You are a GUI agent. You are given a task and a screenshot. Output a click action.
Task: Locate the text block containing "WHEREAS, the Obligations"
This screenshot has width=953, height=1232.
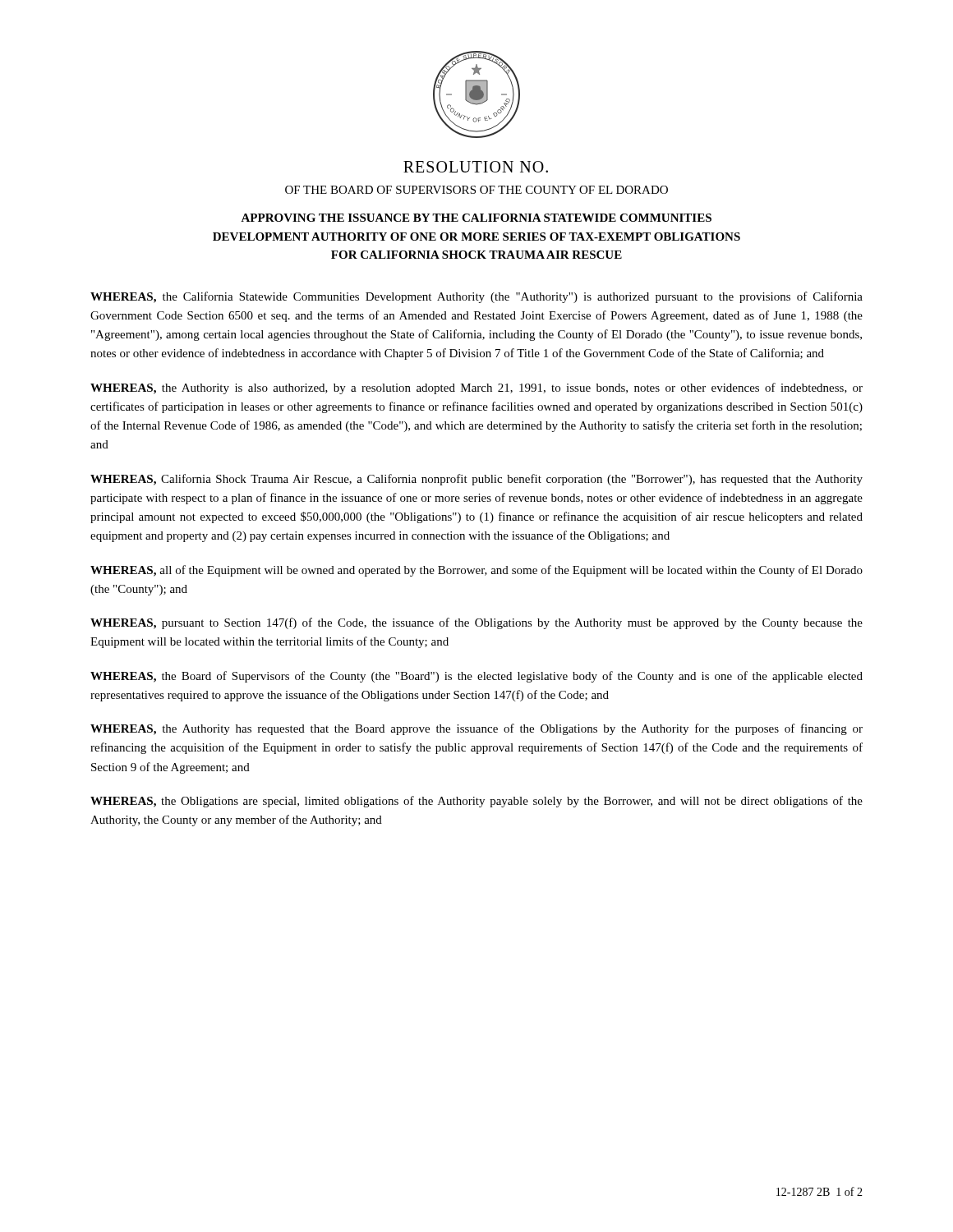pos(476,810)
